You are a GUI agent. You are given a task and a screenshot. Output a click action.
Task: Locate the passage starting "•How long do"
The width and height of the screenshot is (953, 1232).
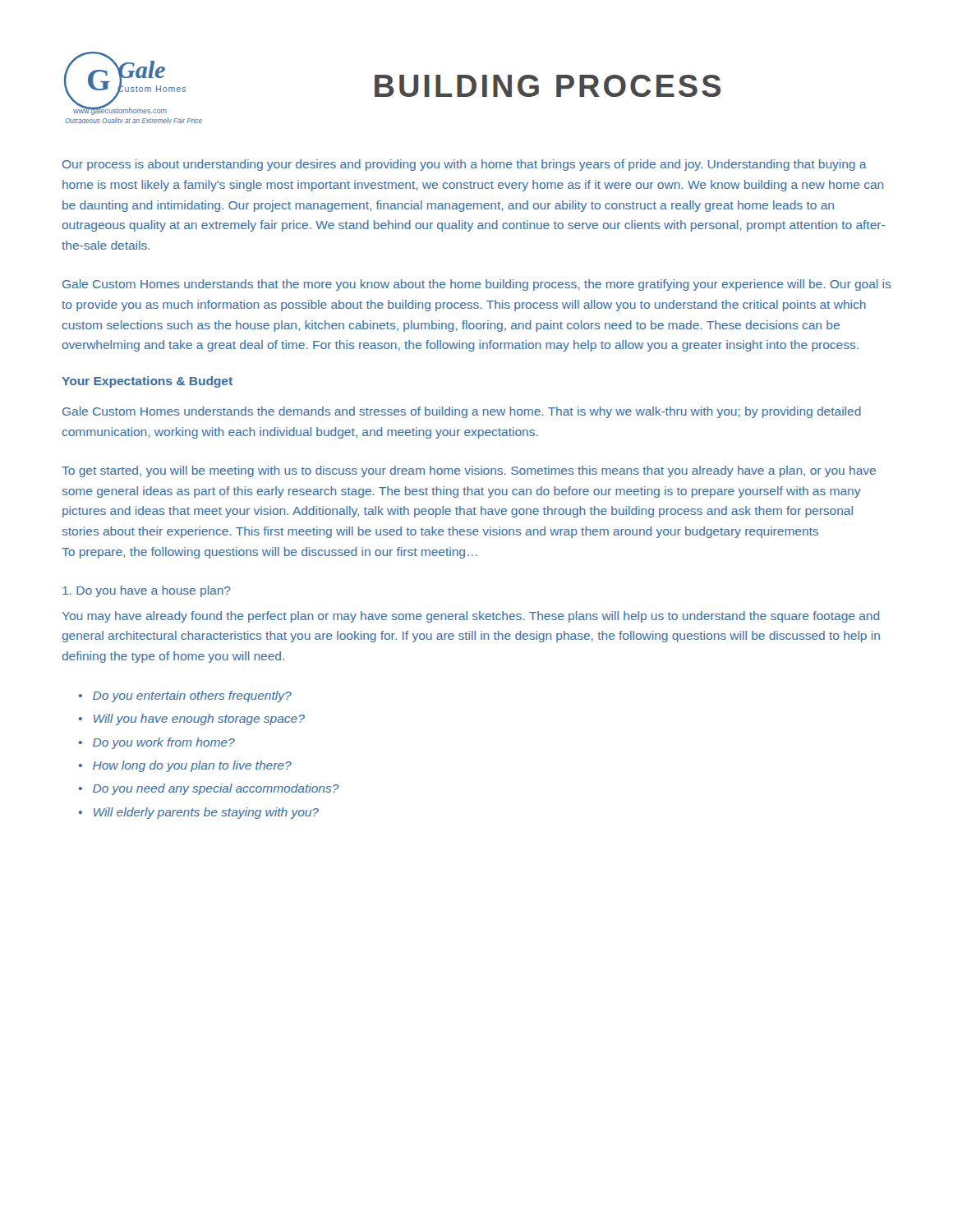(x=185, y=766)
